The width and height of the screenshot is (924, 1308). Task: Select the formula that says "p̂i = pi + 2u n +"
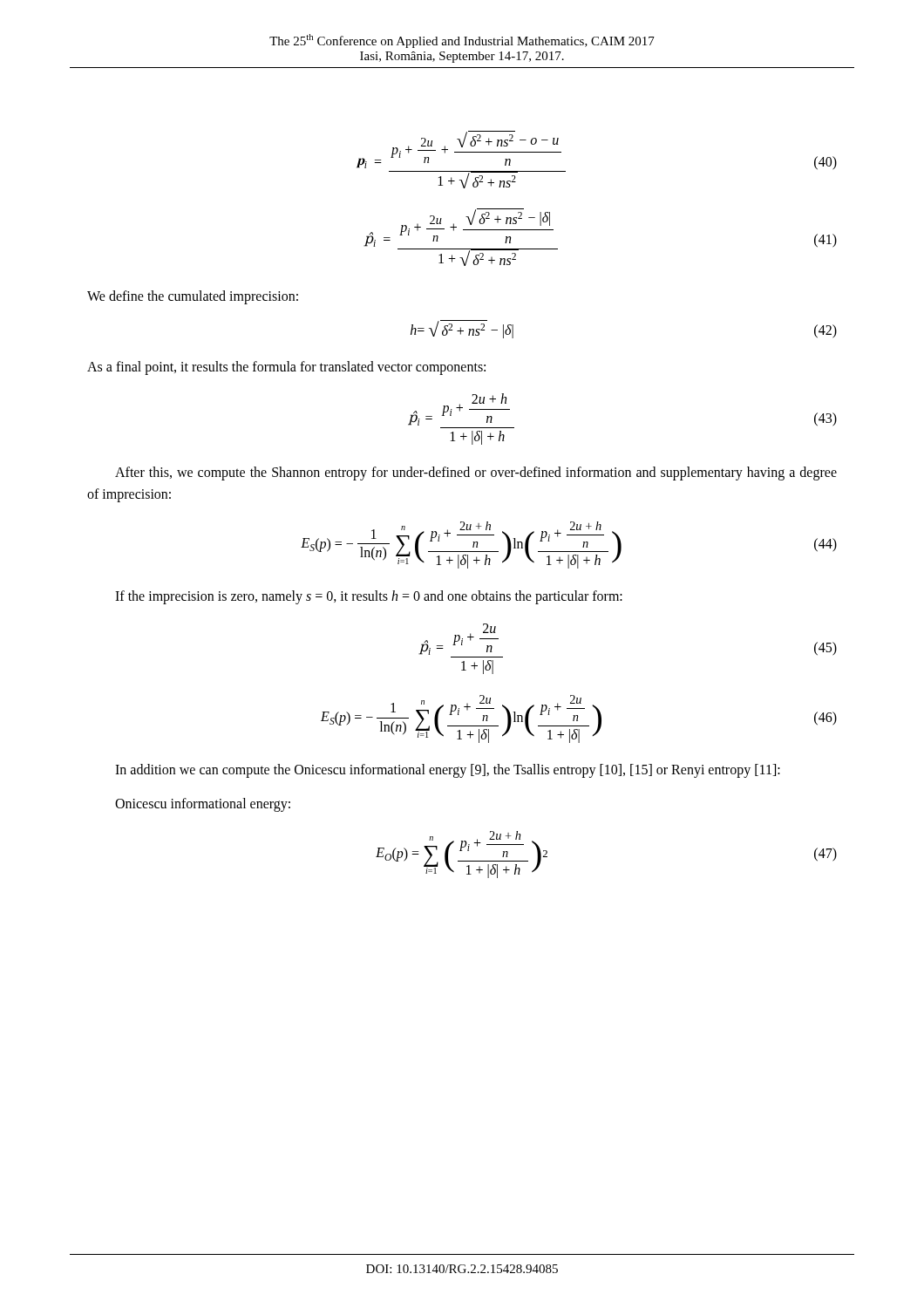(x=477, y=230)
